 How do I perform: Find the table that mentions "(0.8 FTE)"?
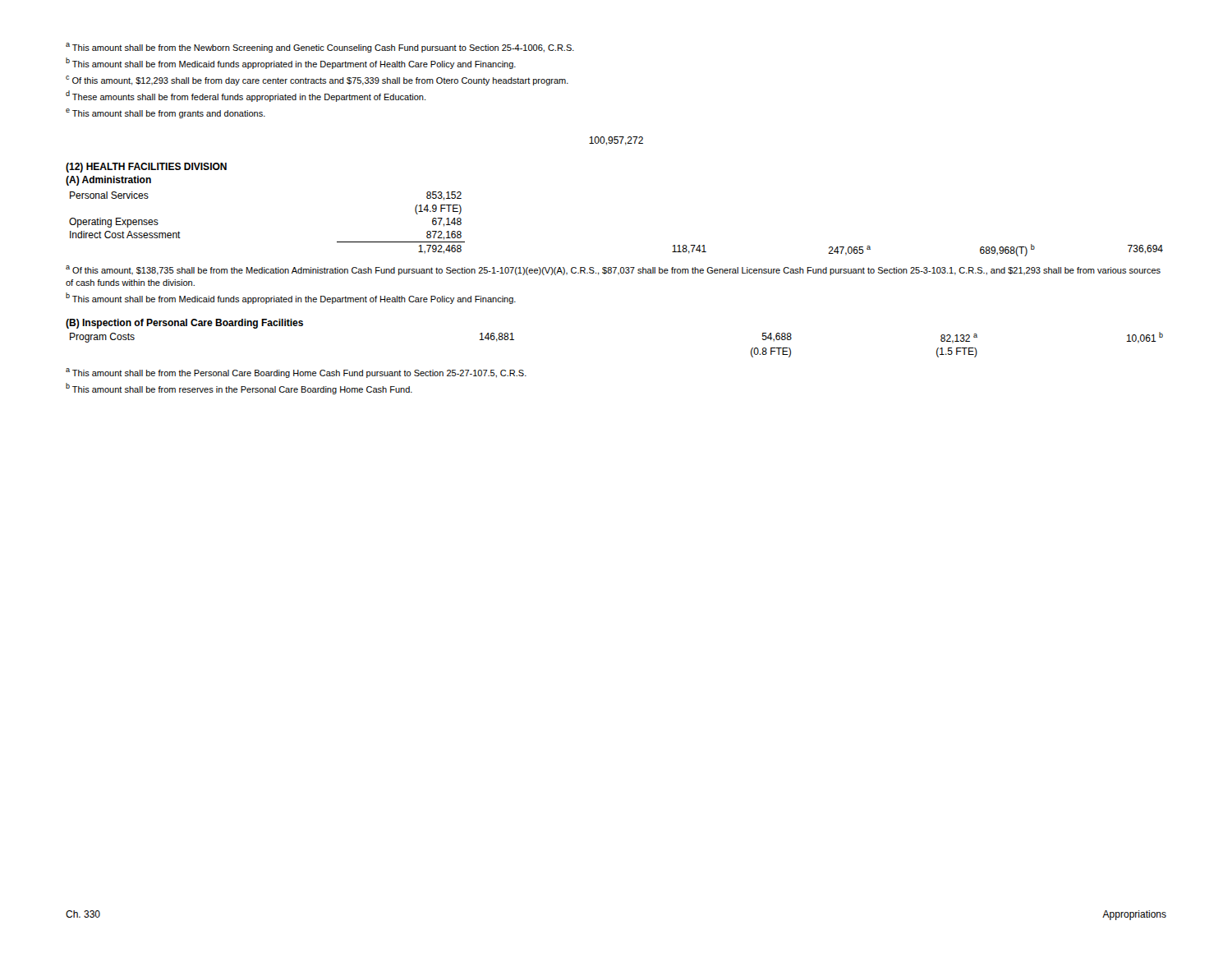[x=616, y=344]
